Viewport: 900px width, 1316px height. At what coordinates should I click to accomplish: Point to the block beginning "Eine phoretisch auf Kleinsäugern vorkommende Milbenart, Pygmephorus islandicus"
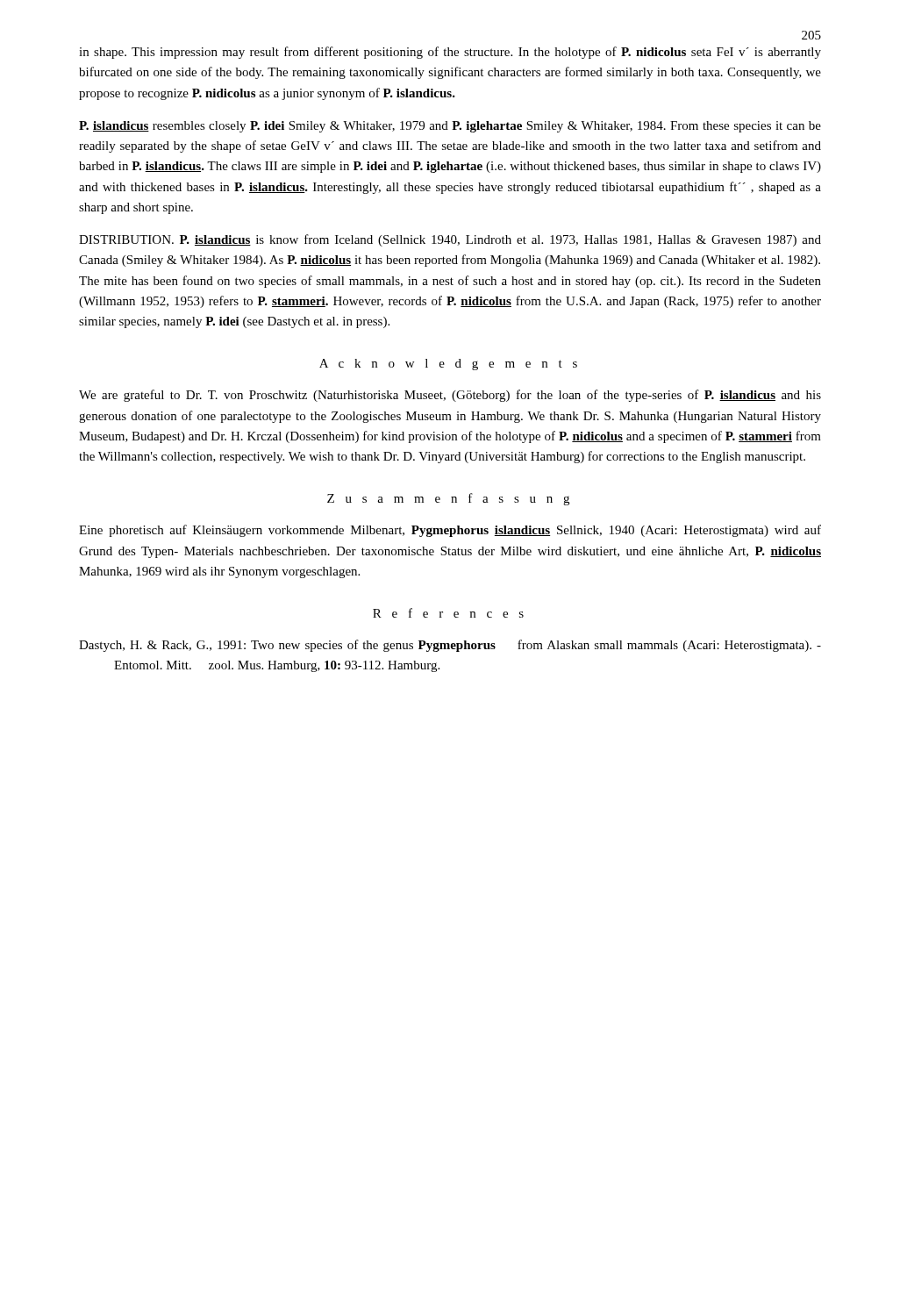450,551
